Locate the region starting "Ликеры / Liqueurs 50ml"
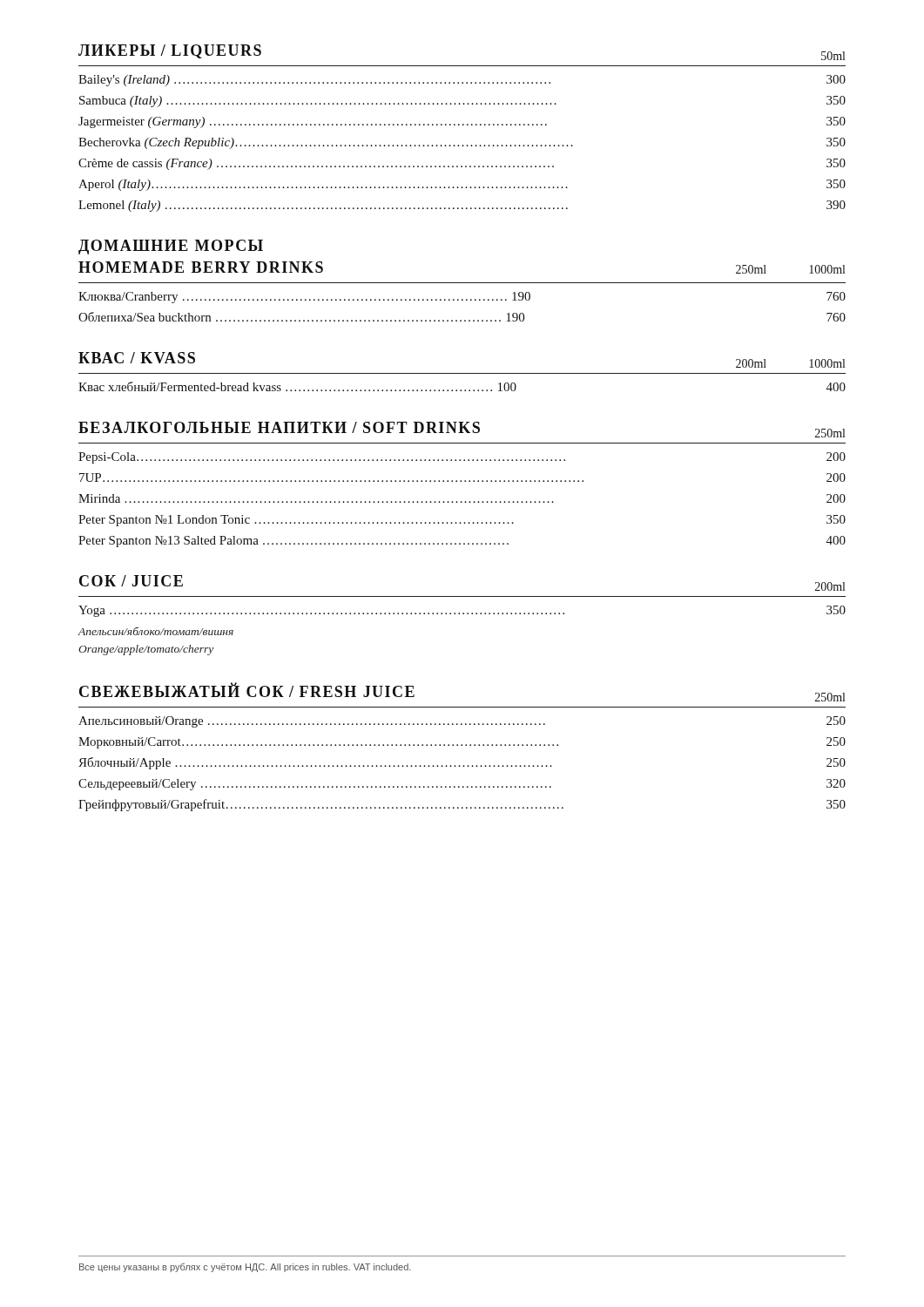 (x=462, y=54)
